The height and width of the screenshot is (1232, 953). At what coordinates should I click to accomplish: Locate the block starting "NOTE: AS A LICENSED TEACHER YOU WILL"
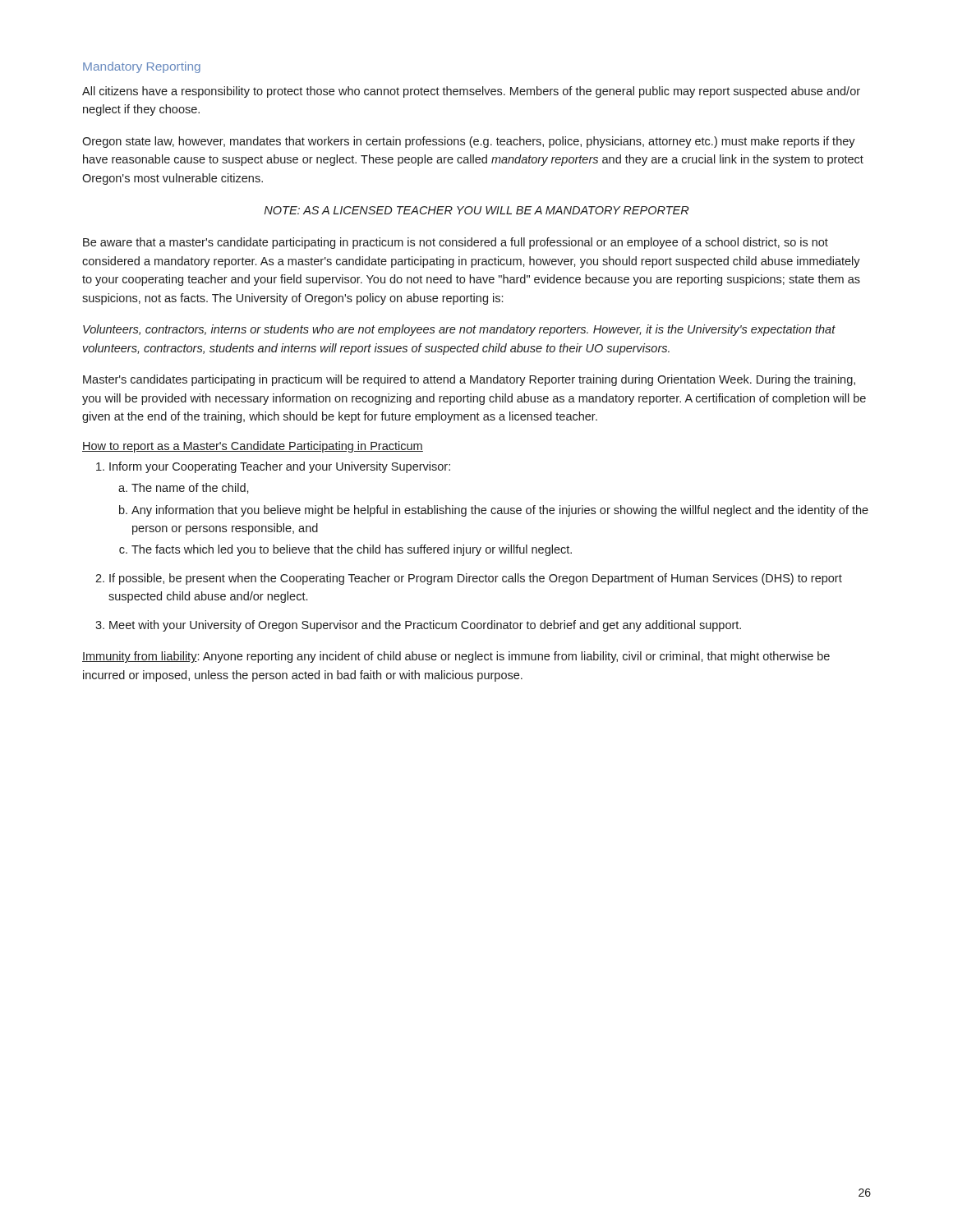(x=476, y=211)
